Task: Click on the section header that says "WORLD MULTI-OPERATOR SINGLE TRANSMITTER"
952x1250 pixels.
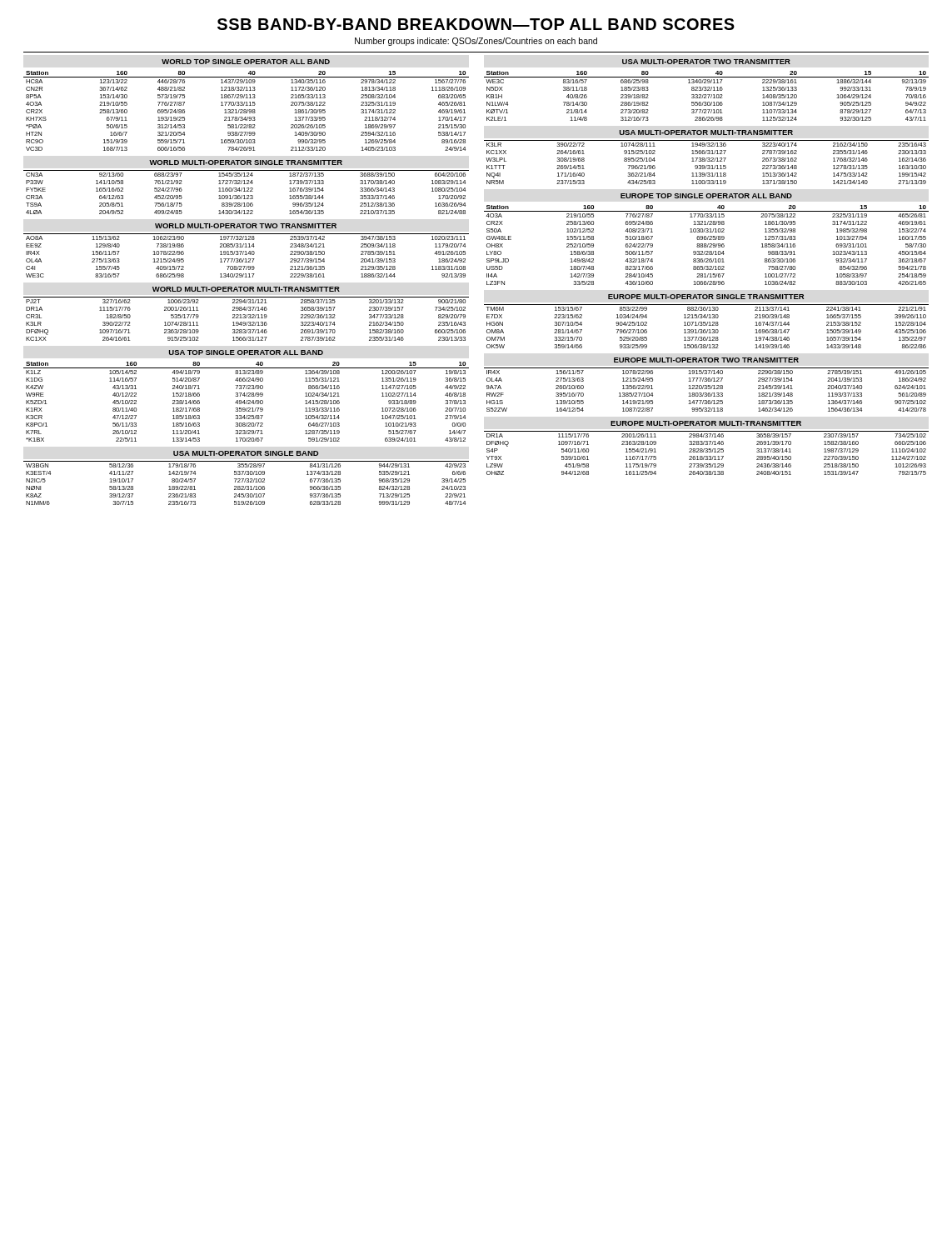Action: pyautogui.click(x=246, y=162)
